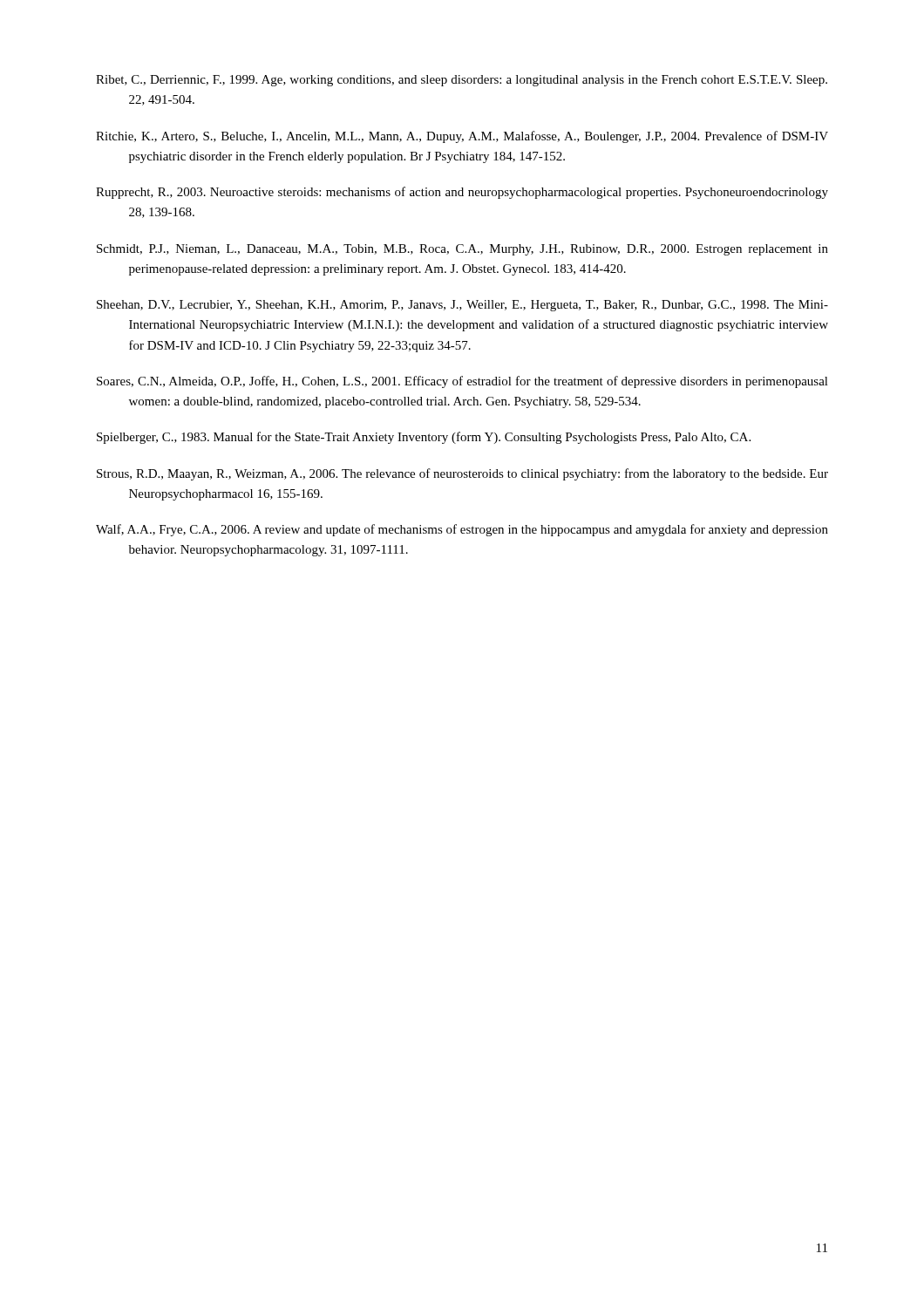Select the list item that says "Rupprecht, R., 2003. Neuroactive steroids: mechanisms"
Viewport: 924px width, 1308px height.
pos(462,202)
